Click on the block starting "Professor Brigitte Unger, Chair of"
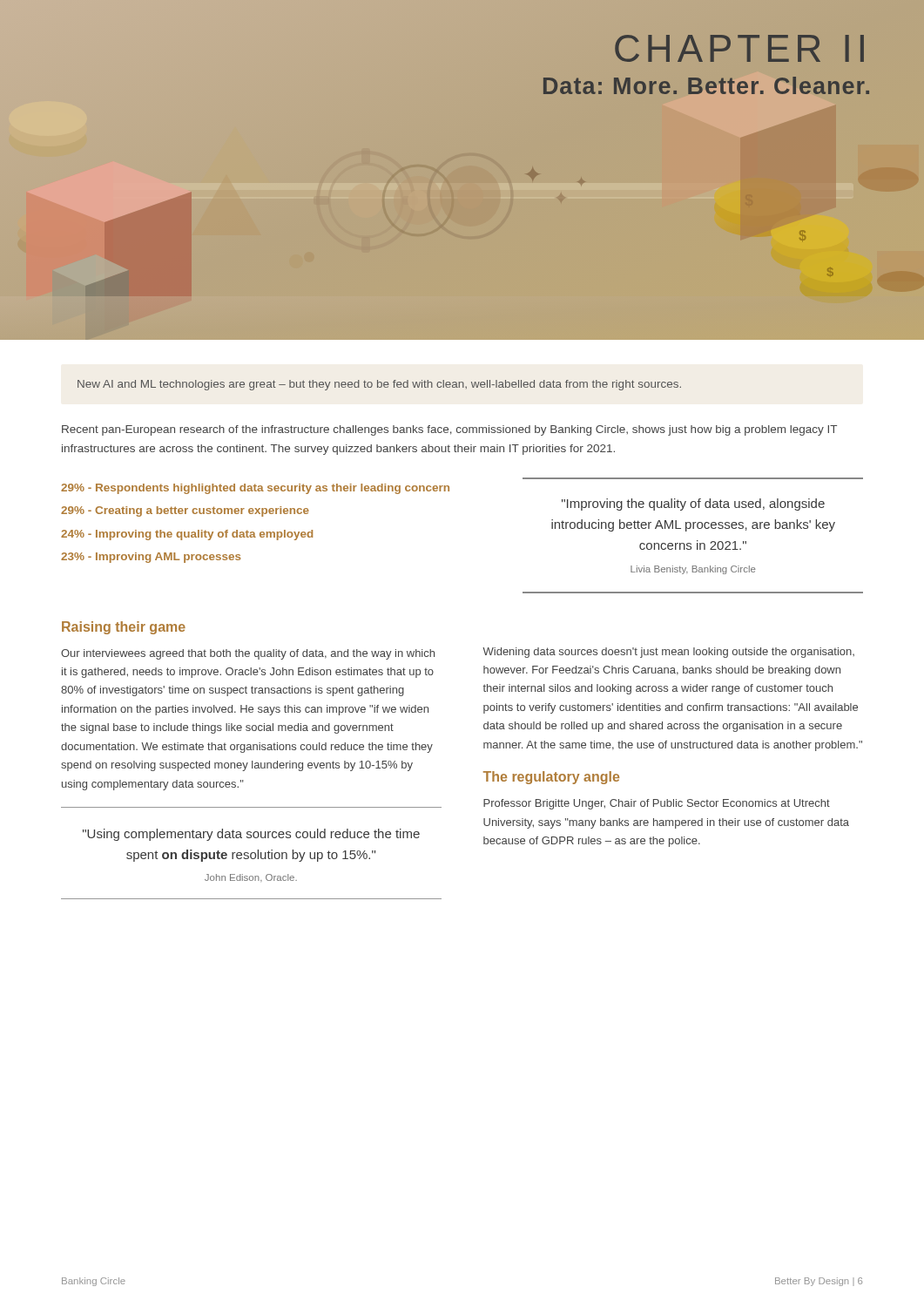The image size is (924, 1307). tap(666, 822)
